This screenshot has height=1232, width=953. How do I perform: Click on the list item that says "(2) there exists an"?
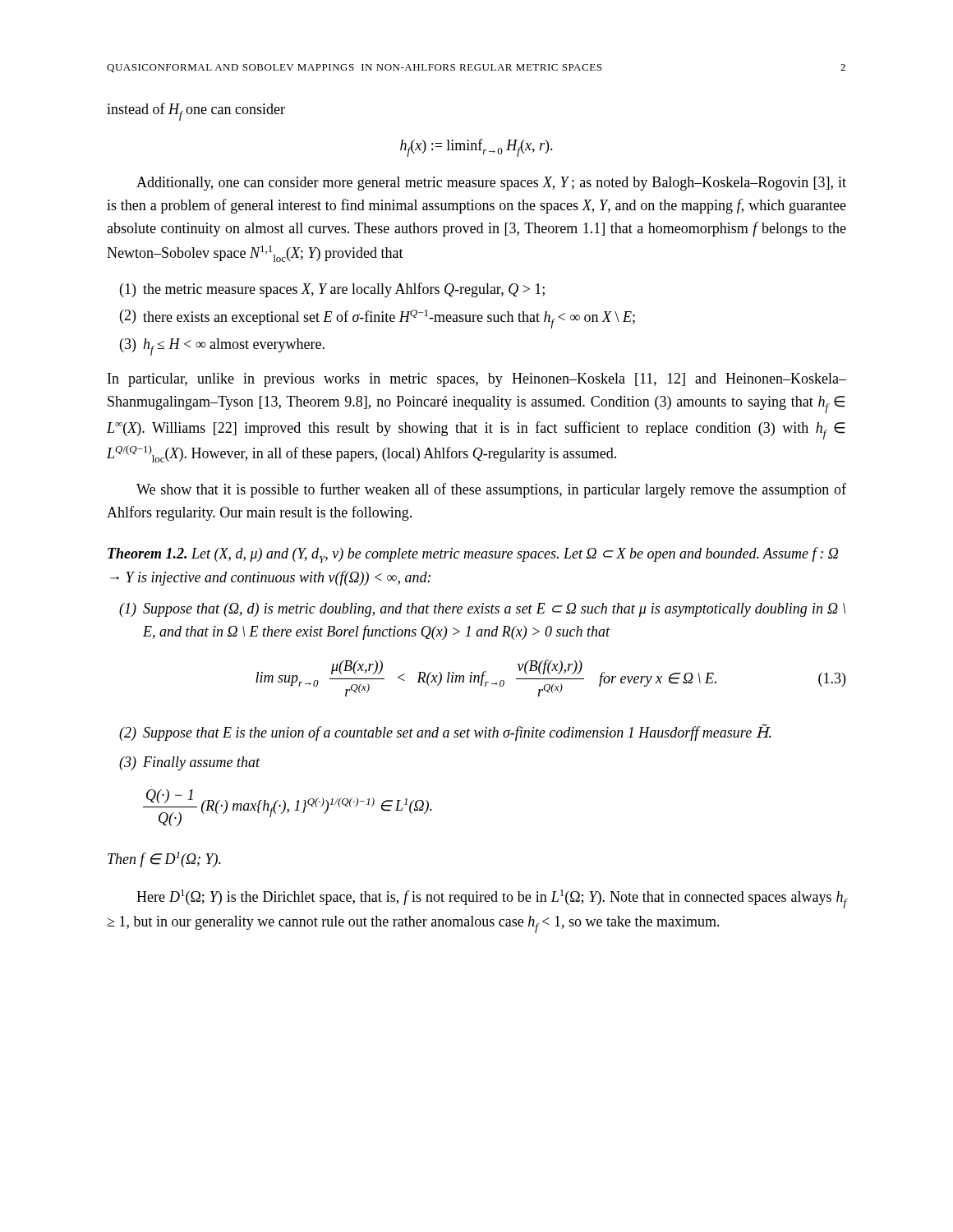point(371,317)
